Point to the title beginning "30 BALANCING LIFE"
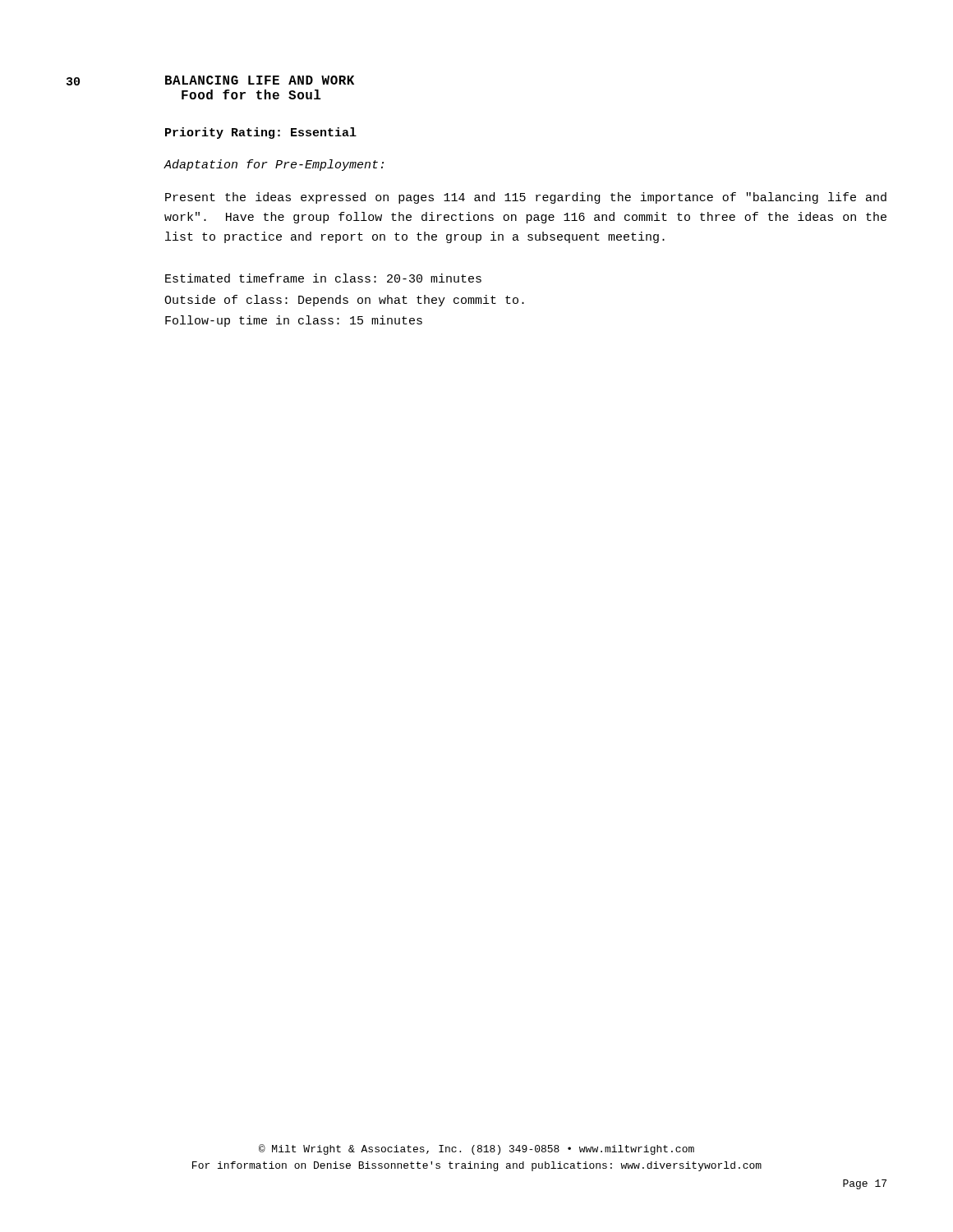The height and width of the screenshot is (1232, 953). (210, 89)
